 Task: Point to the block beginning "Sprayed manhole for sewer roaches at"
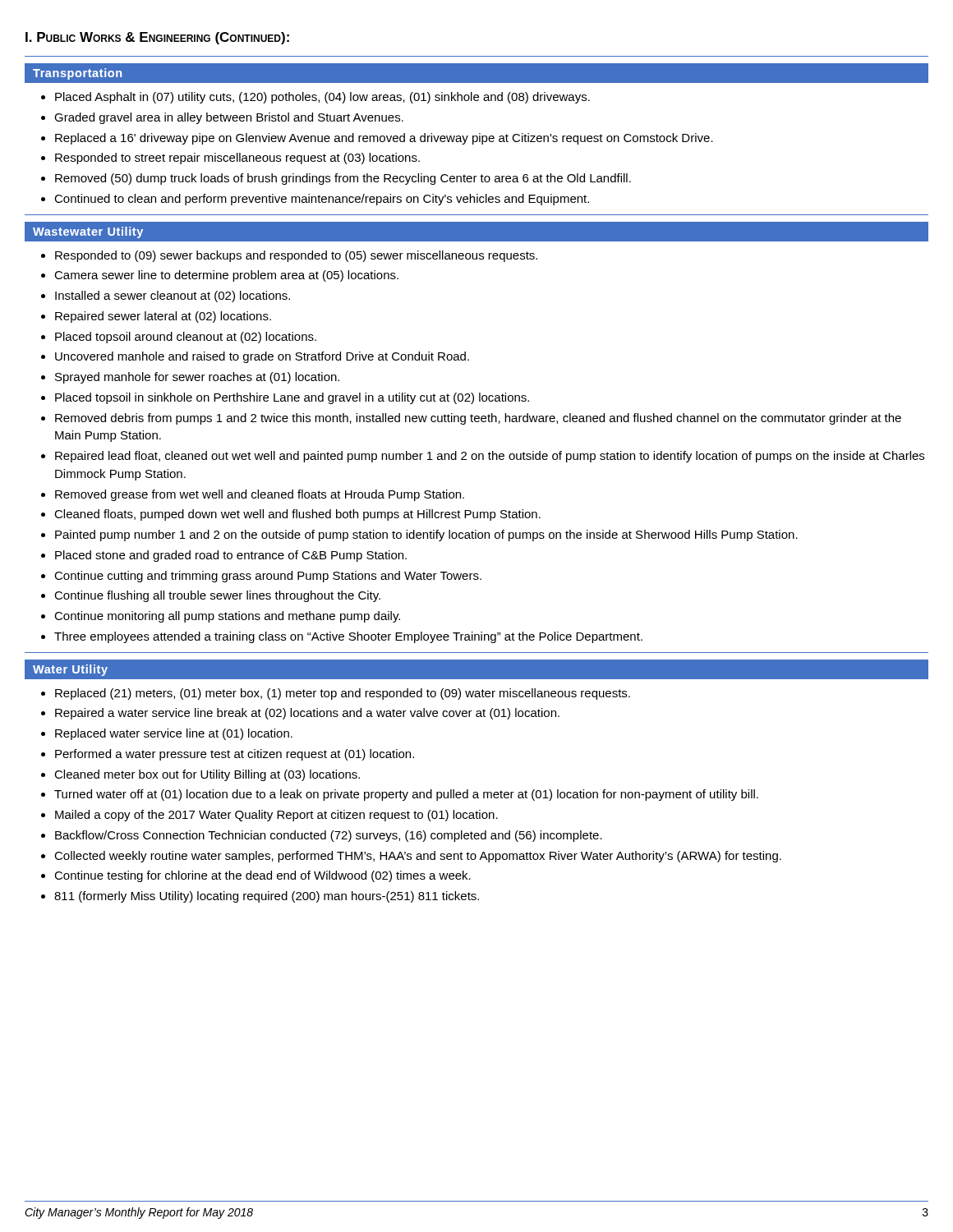point(197,377)
